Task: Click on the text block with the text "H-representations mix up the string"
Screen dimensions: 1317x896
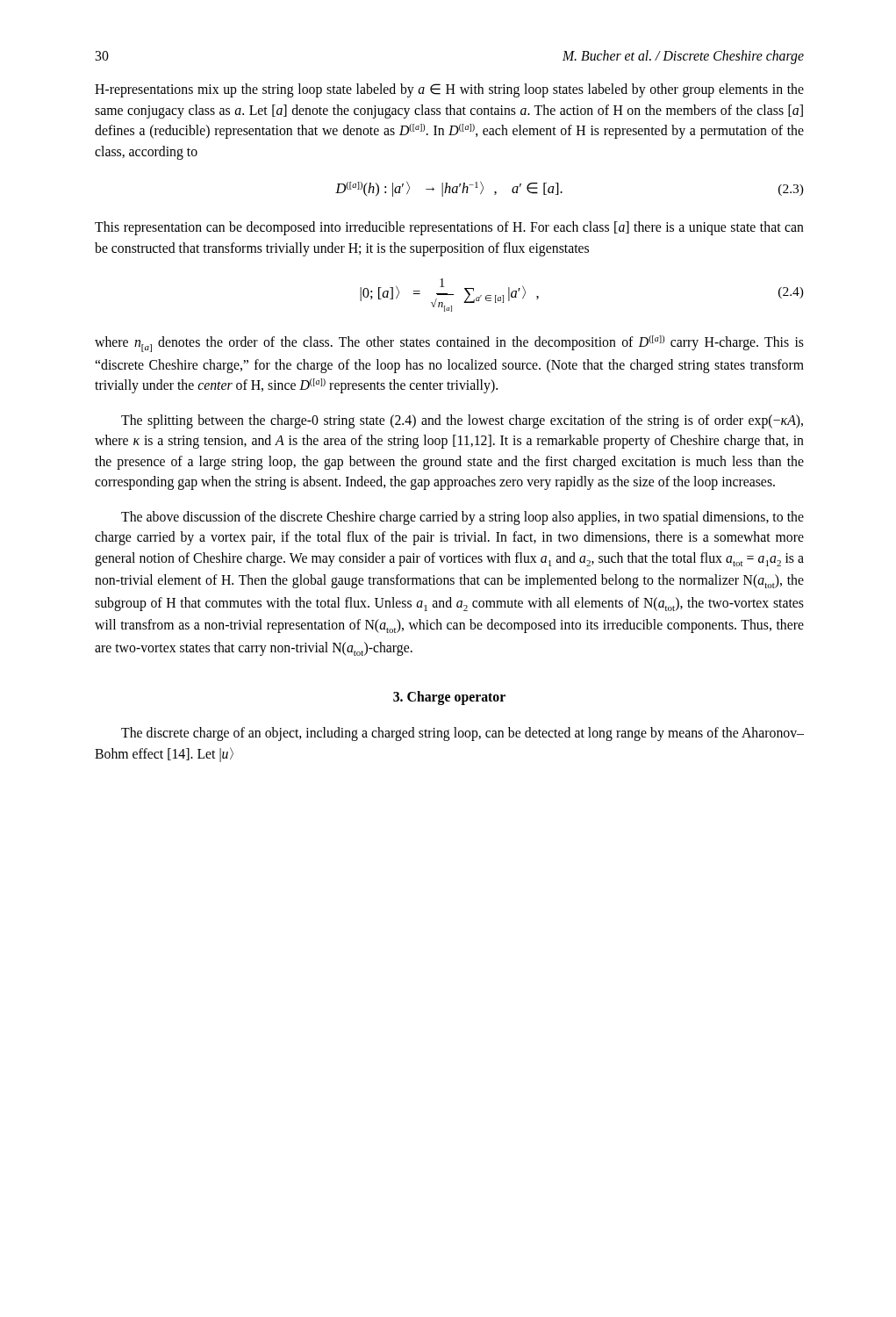Action: [461, 114]
